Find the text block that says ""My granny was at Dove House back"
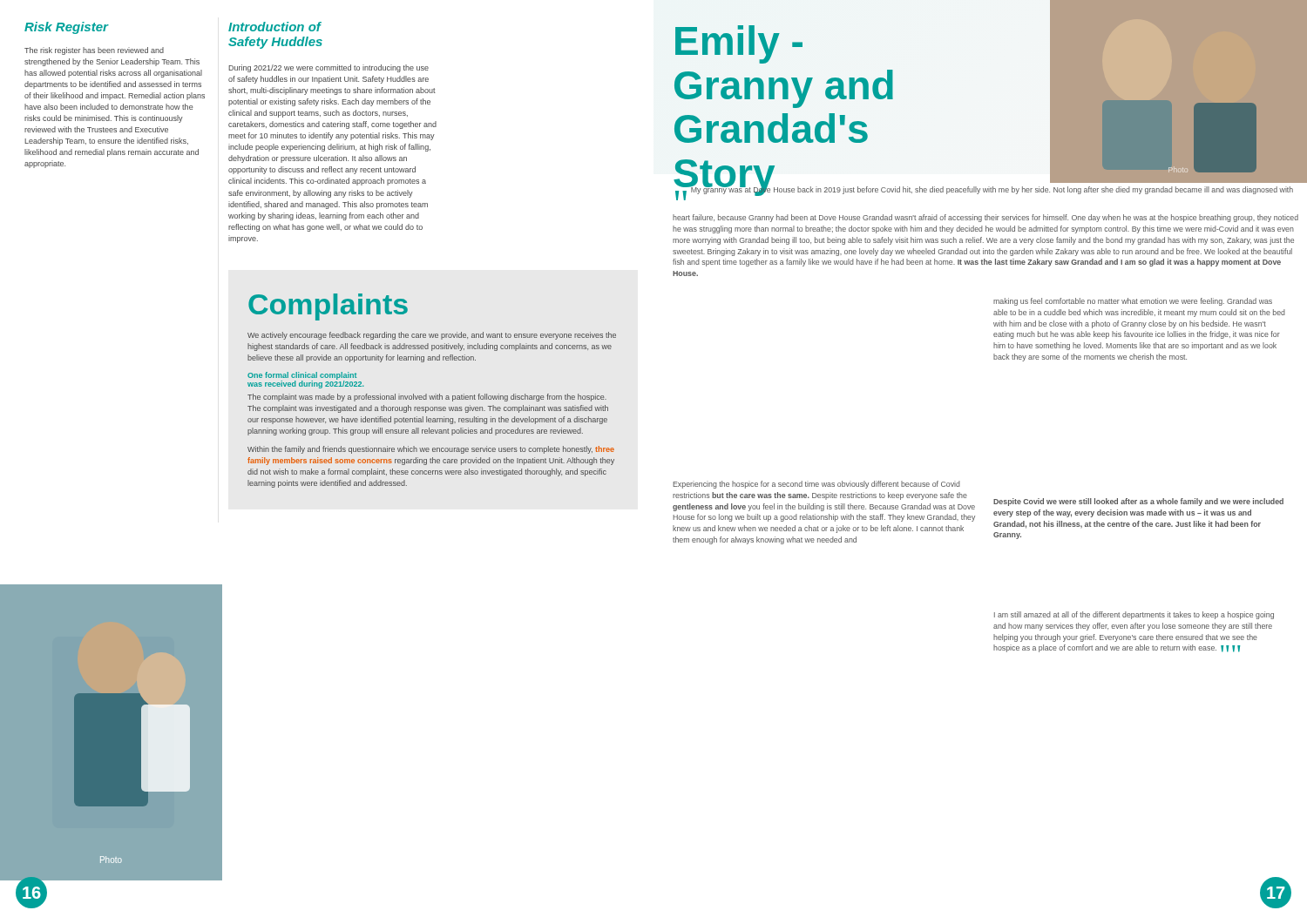The width and height of the screenshot is (1307, 924). pyautogui.click(x=986, y=231)
